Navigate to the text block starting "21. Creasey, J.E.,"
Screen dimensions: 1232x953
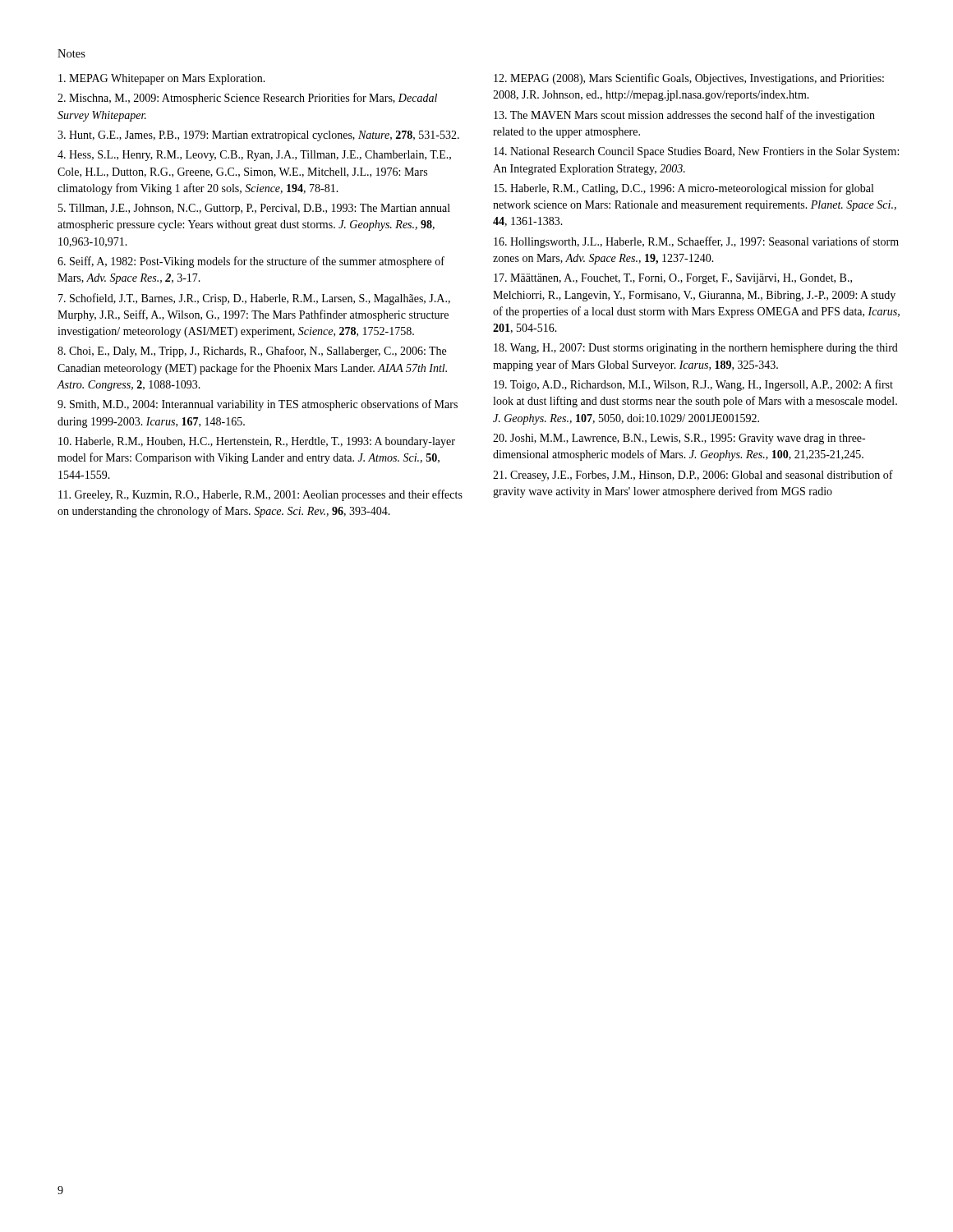[693, 483]
